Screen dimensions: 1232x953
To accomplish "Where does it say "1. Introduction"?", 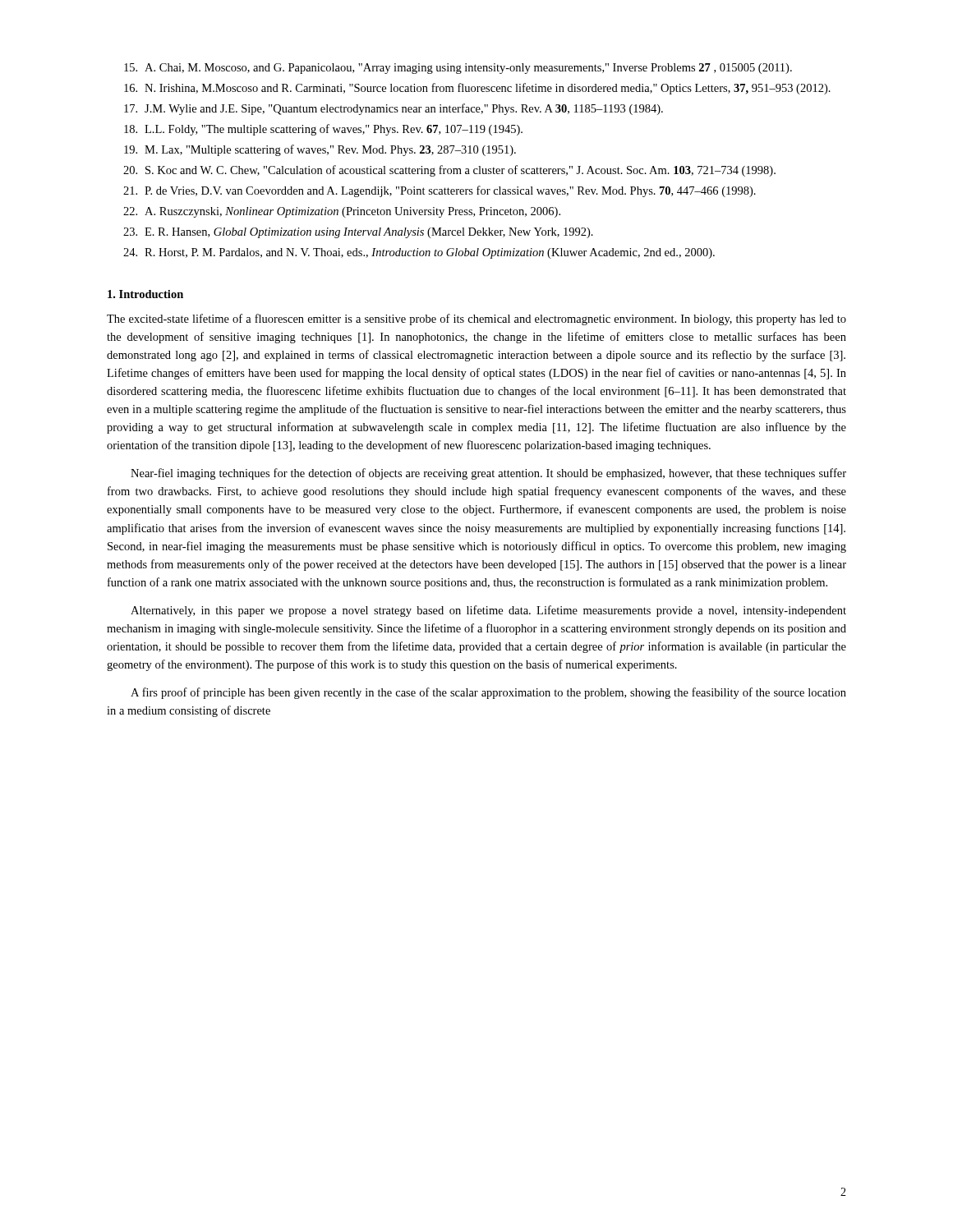I will point(145,294).
